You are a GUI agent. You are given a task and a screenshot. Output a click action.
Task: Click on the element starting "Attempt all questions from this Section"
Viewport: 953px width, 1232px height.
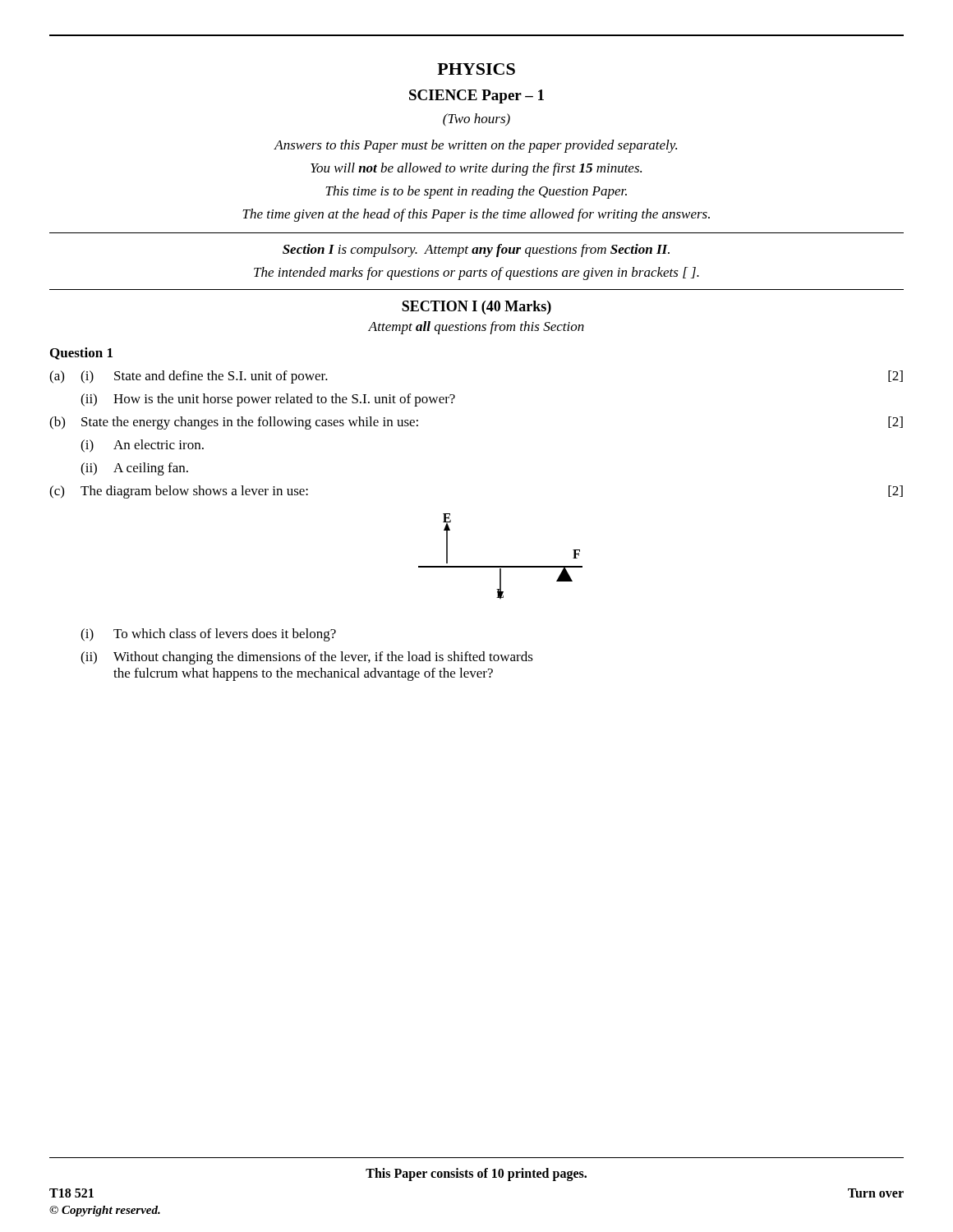tap(476, 326)
